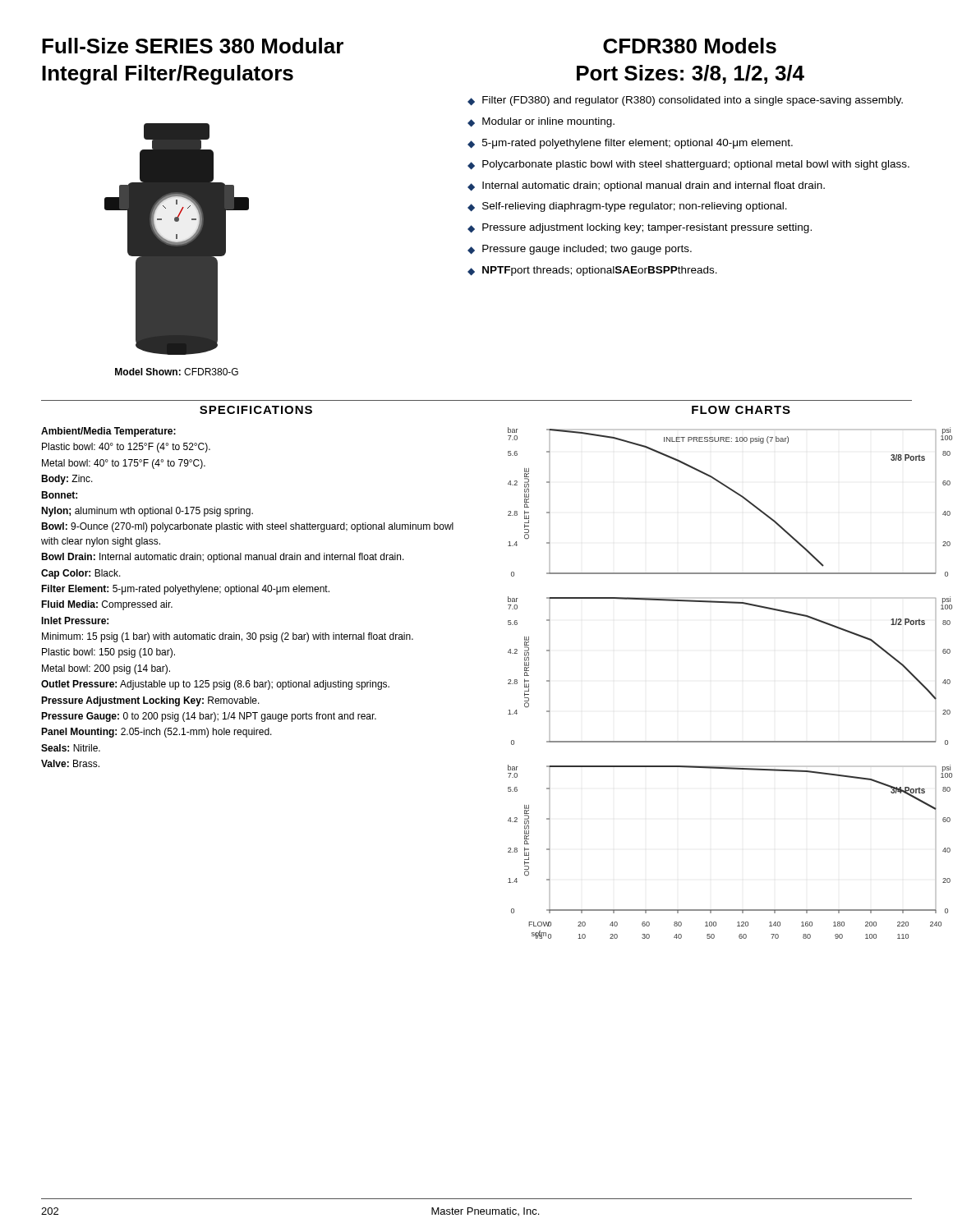Select the photo
This screenshot has height=1232, width=953.
point(177,246)
